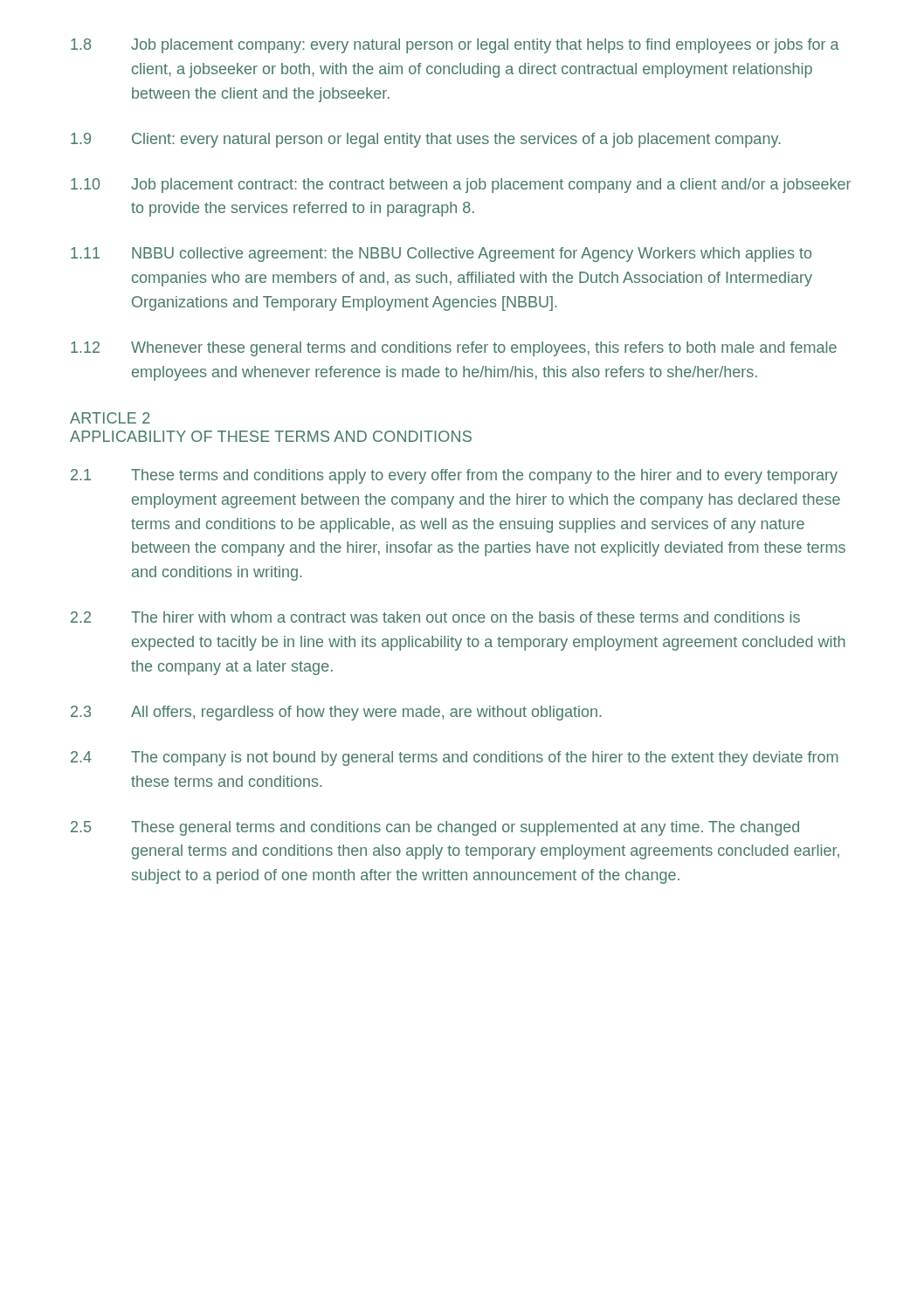924x1310 pixels.
Task: Navigate to the passage starting "ARTICLE 2 APPLICABILITY OF THESE"
Action: 462,428
